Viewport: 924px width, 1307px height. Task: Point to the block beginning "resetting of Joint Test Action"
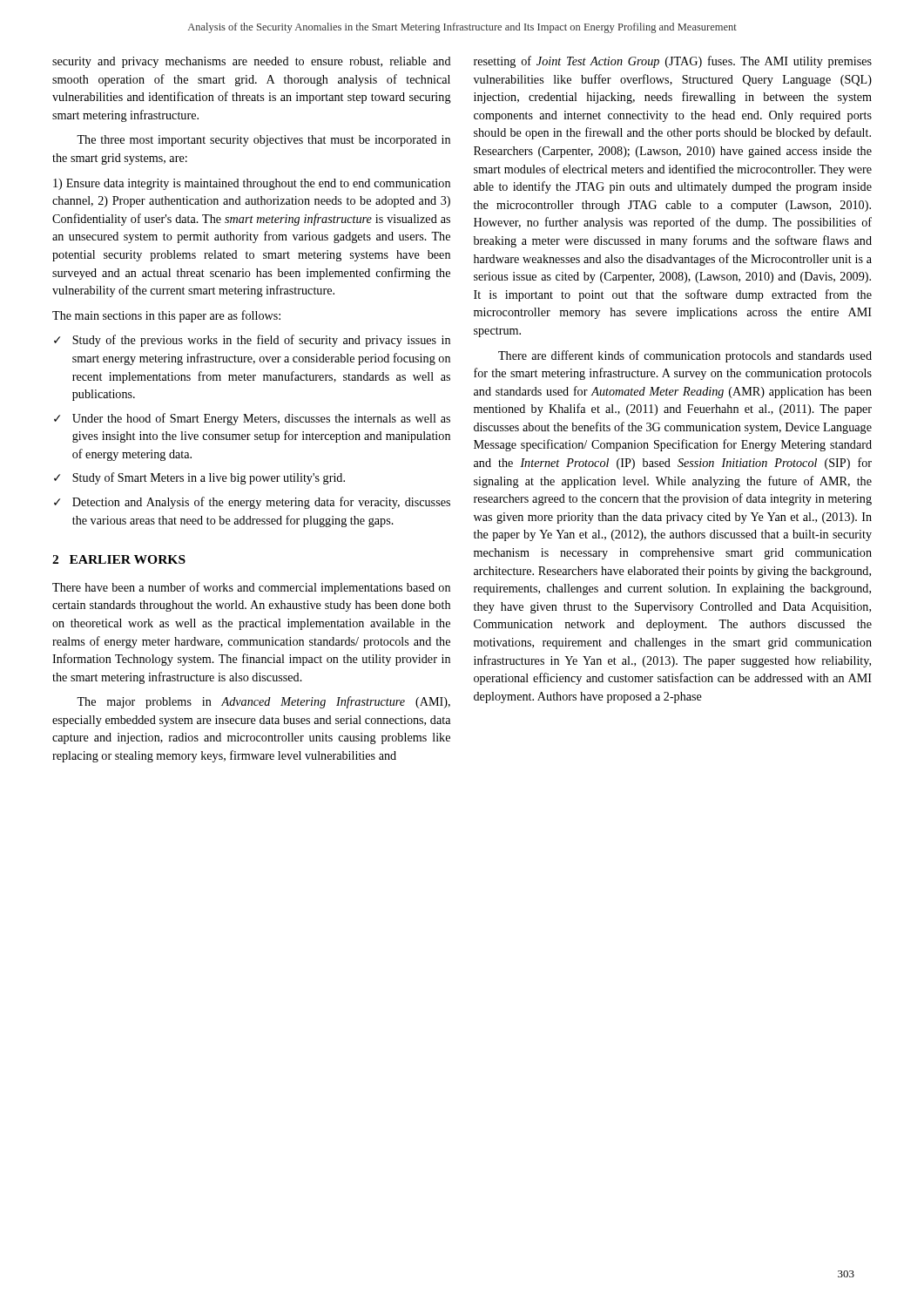673,379
